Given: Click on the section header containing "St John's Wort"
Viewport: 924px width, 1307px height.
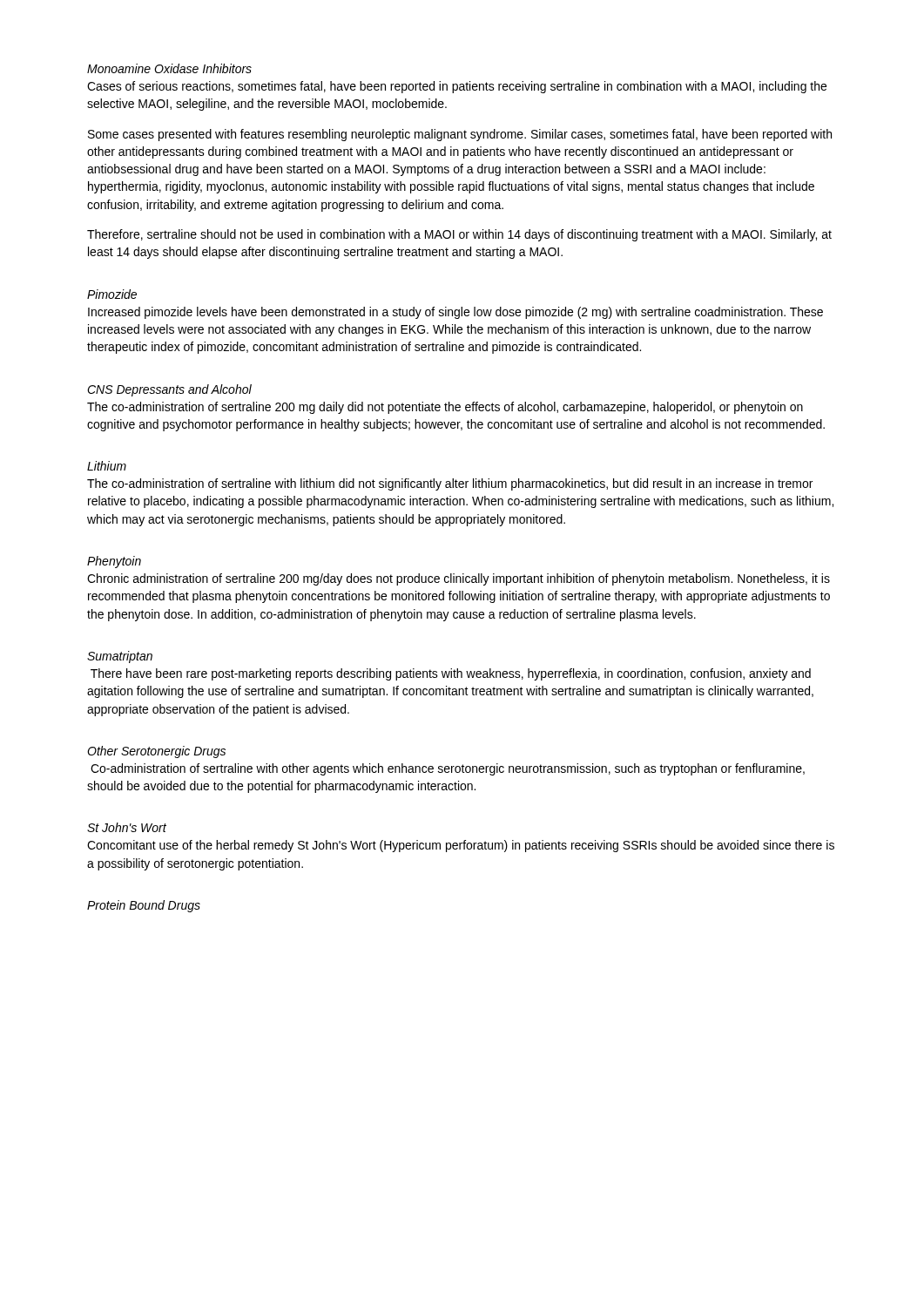Looking at the screenshot, I should 127,828.
